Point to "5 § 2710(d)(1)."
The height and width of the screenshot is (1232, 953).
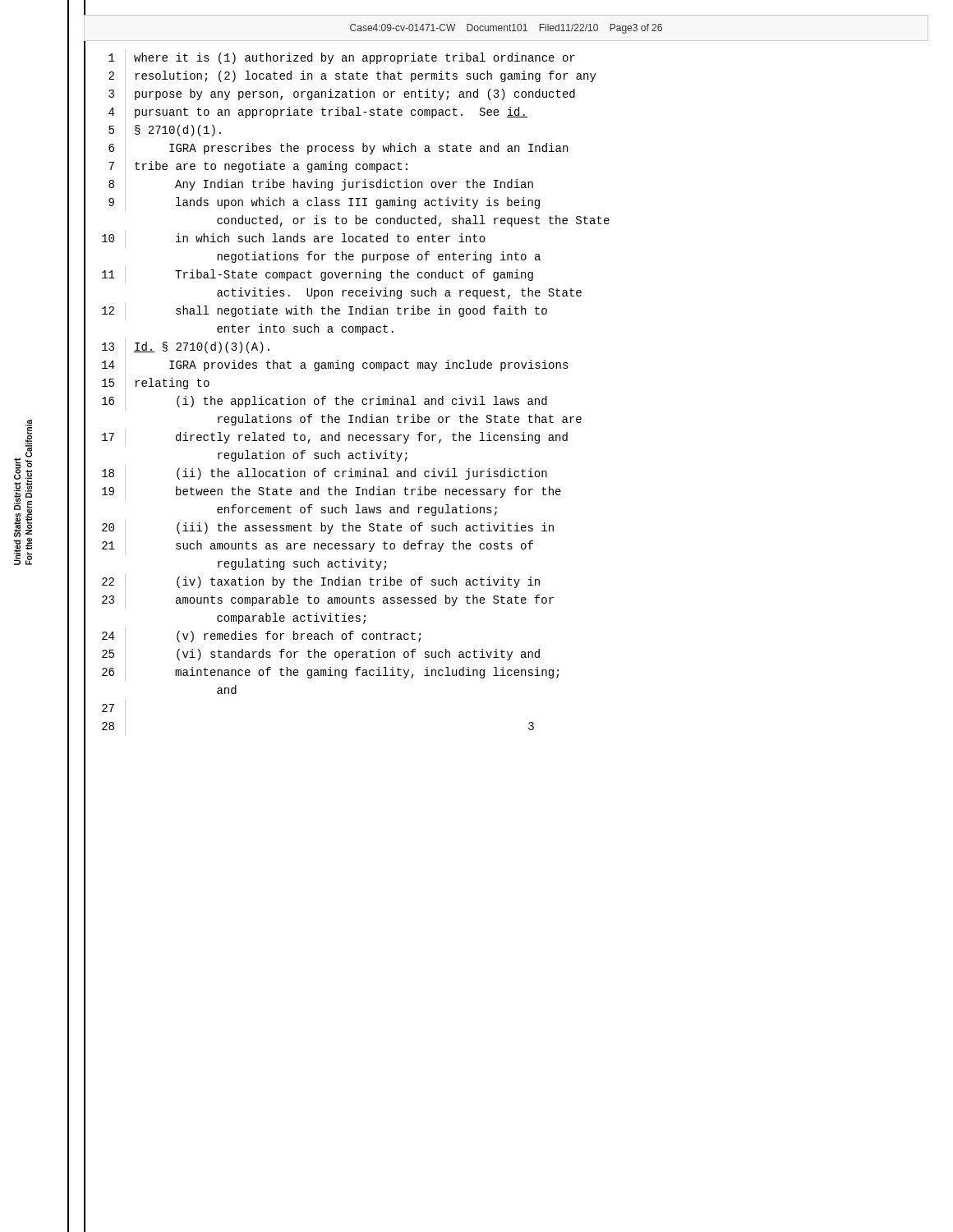point(152,131)
